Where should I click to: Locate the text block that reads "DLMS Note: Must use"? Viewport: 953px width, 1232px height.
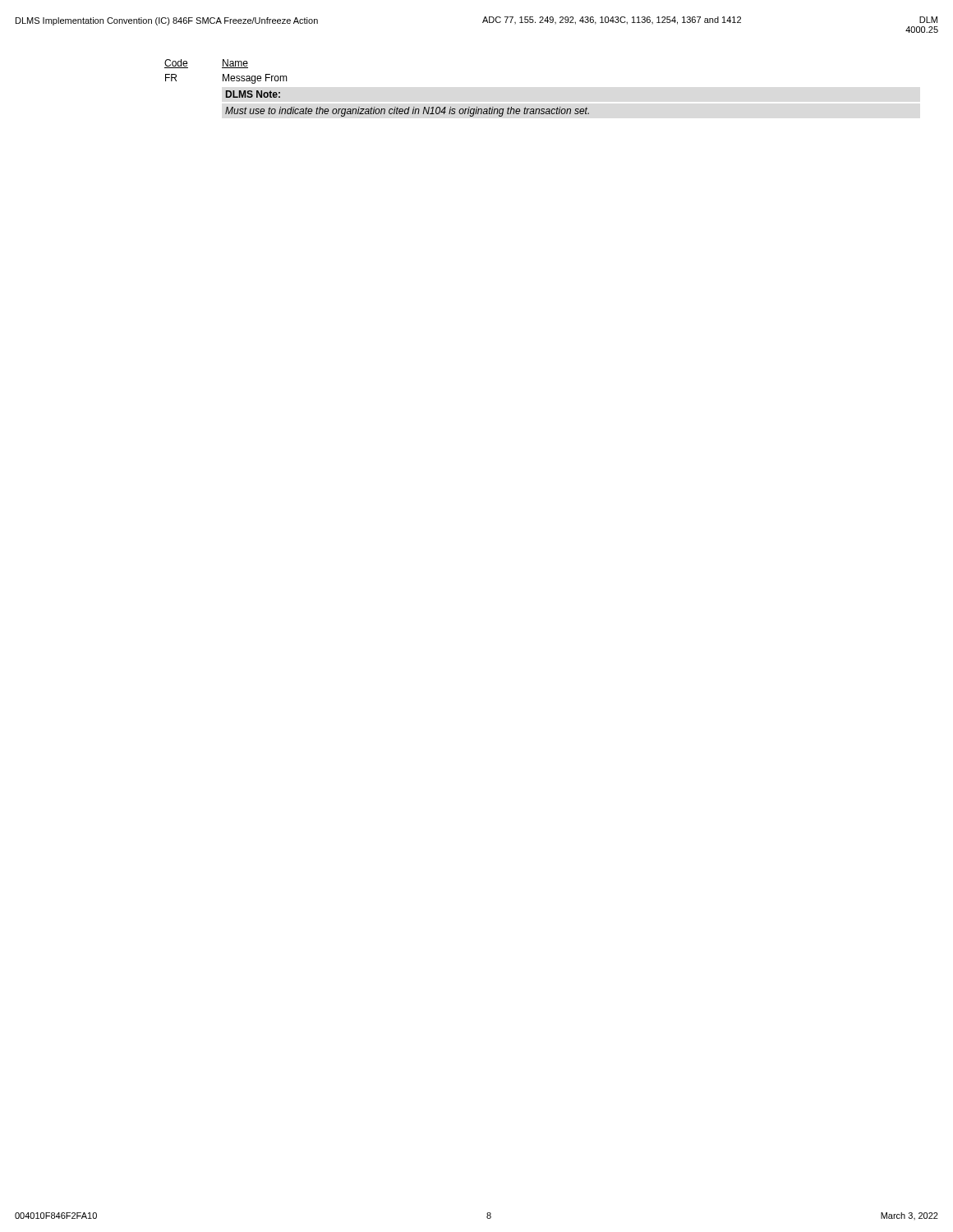pyautogui.click(x=542, y=103)
